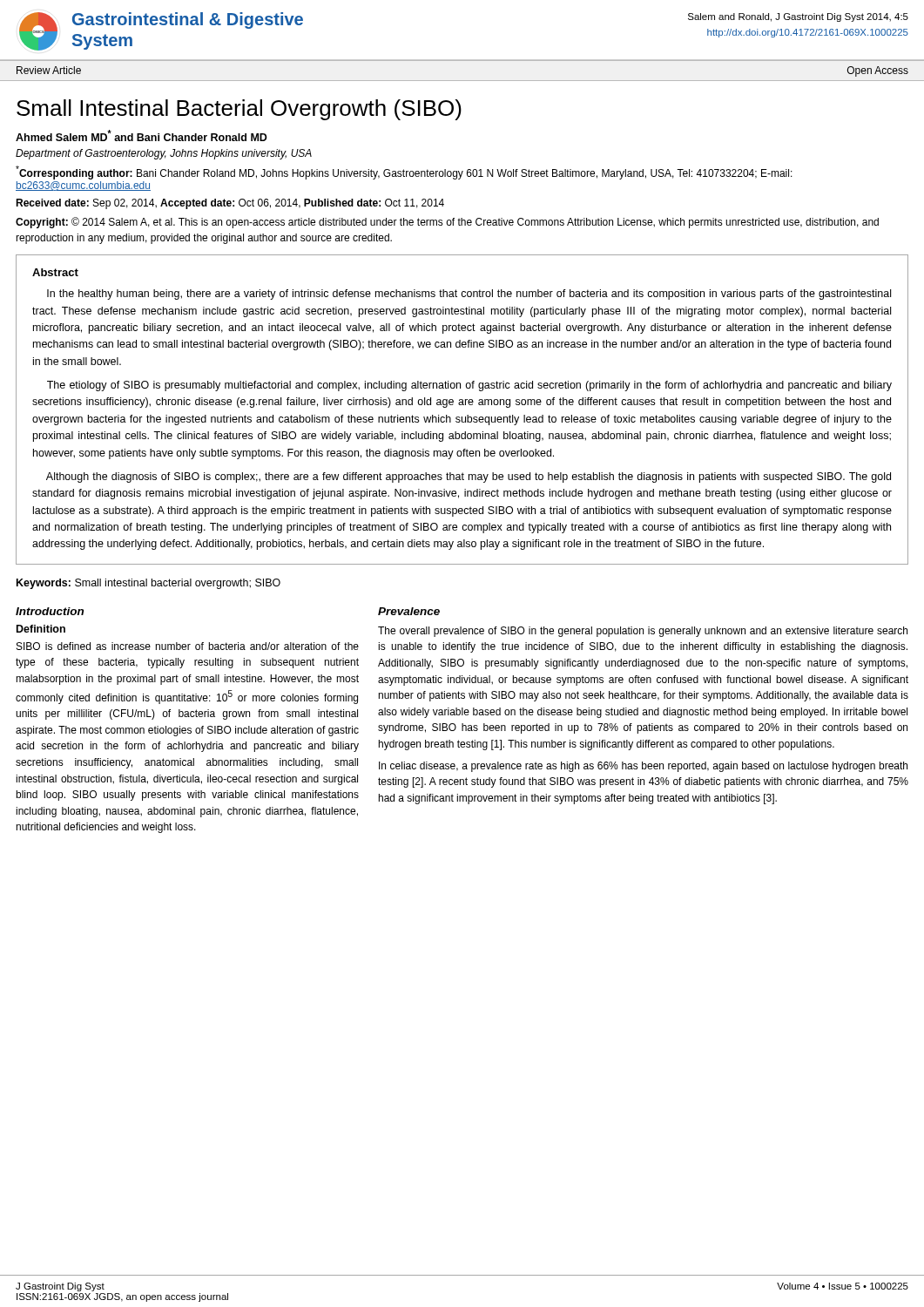Select the text block with the text "In celiac disease,"
Viewport: 924px width, 1307px height.
coord(643,782)
